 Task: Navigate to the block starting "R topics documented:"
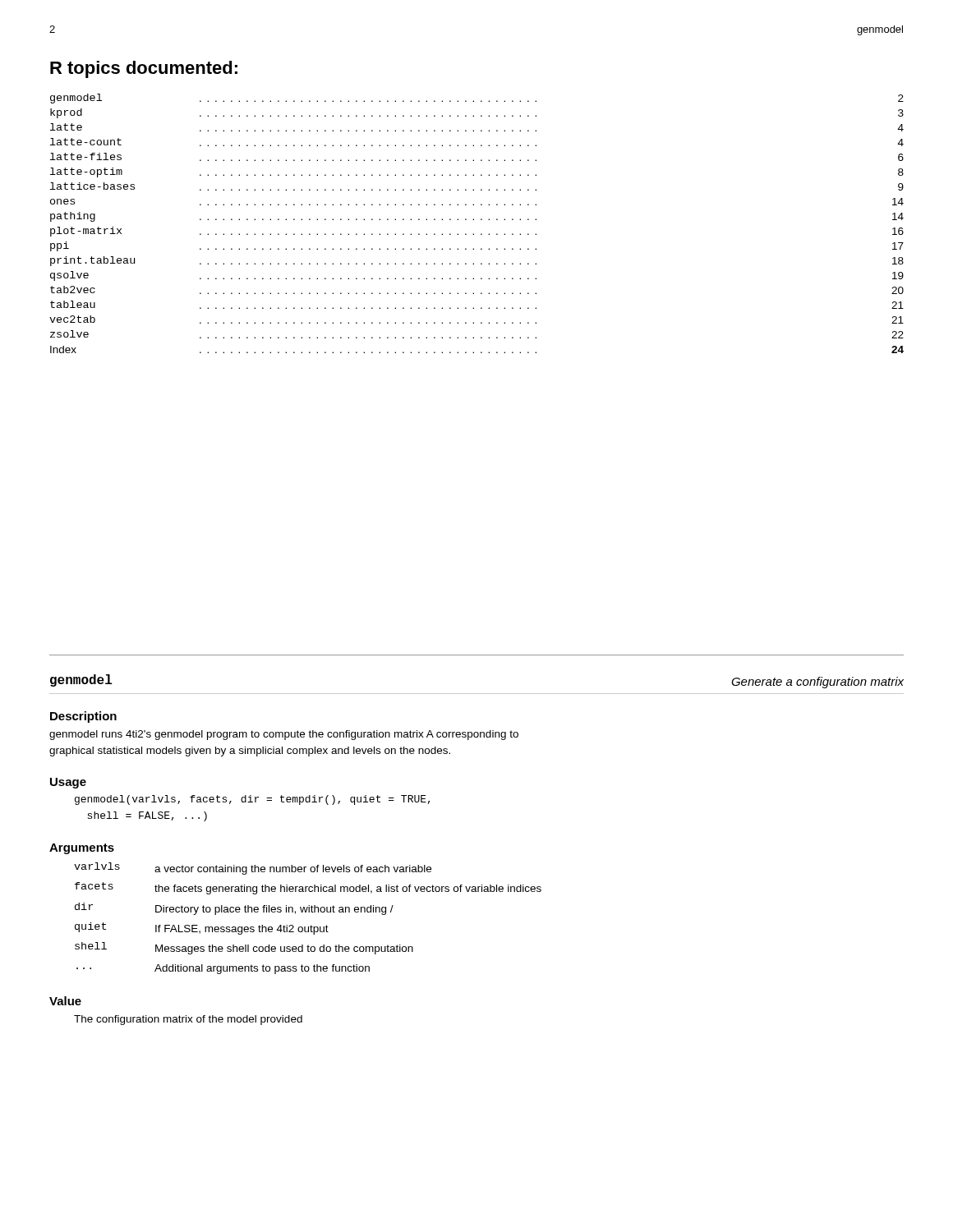[x=144, y=68]
